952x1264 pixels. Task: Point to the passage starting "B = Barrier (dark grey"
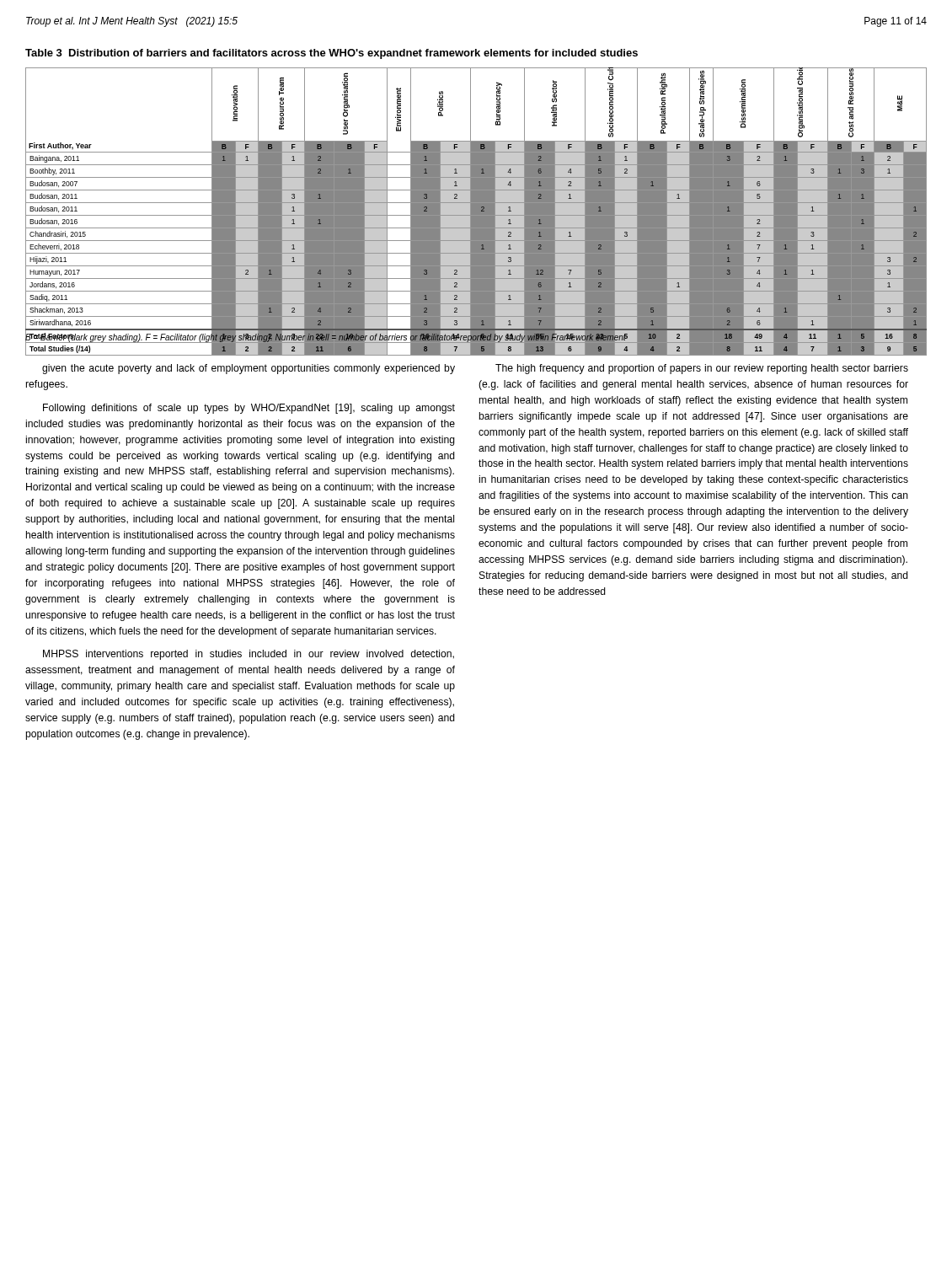[x=325, y=337]
